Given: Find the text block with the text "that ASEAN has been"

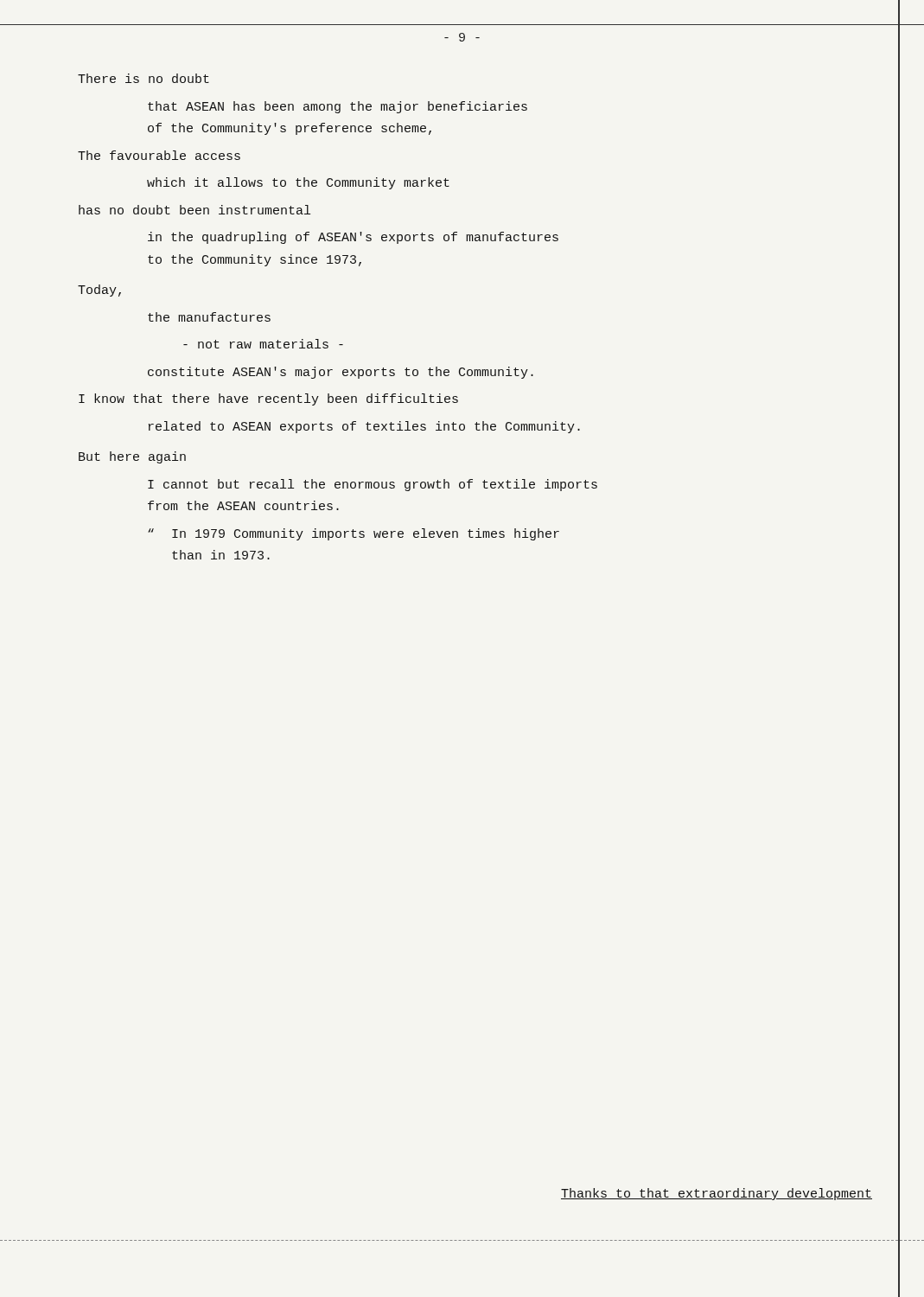Looking at the screenshot, I should tap(338, 118).
